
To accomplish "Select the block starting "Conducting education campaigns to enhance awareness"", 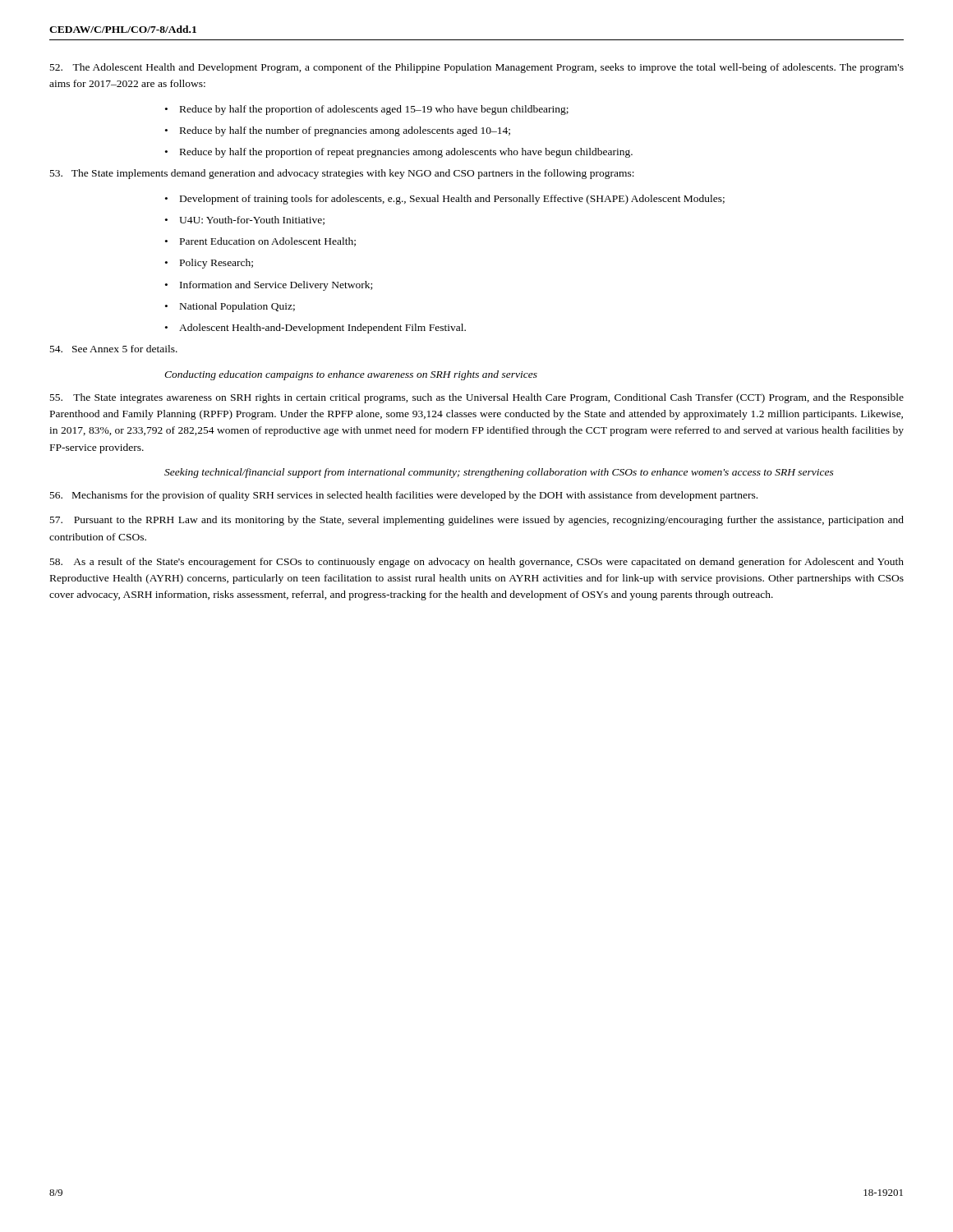I will (x=534, y=374).
